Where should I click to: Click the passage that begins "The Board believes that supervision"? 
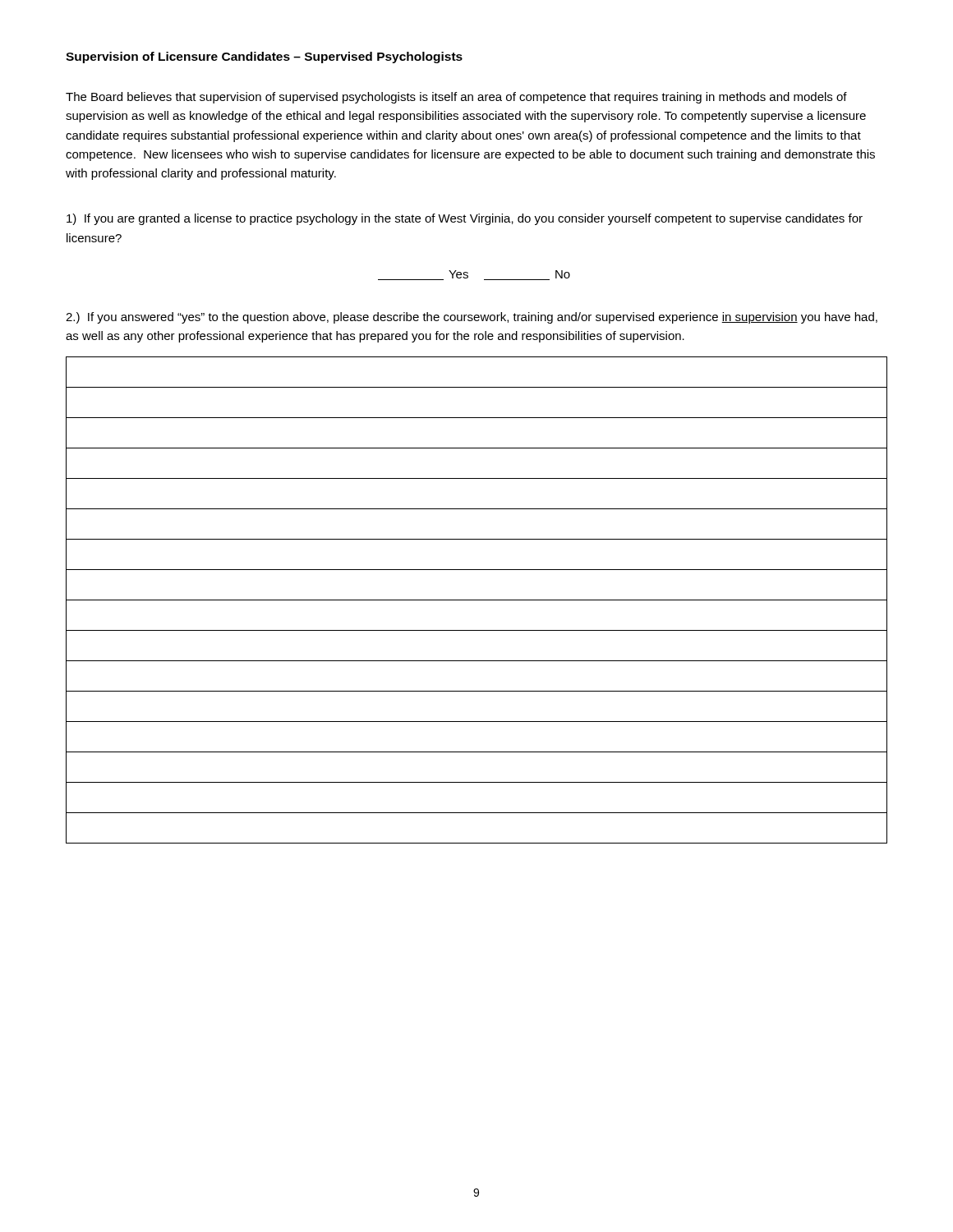[x=471, y=135]
